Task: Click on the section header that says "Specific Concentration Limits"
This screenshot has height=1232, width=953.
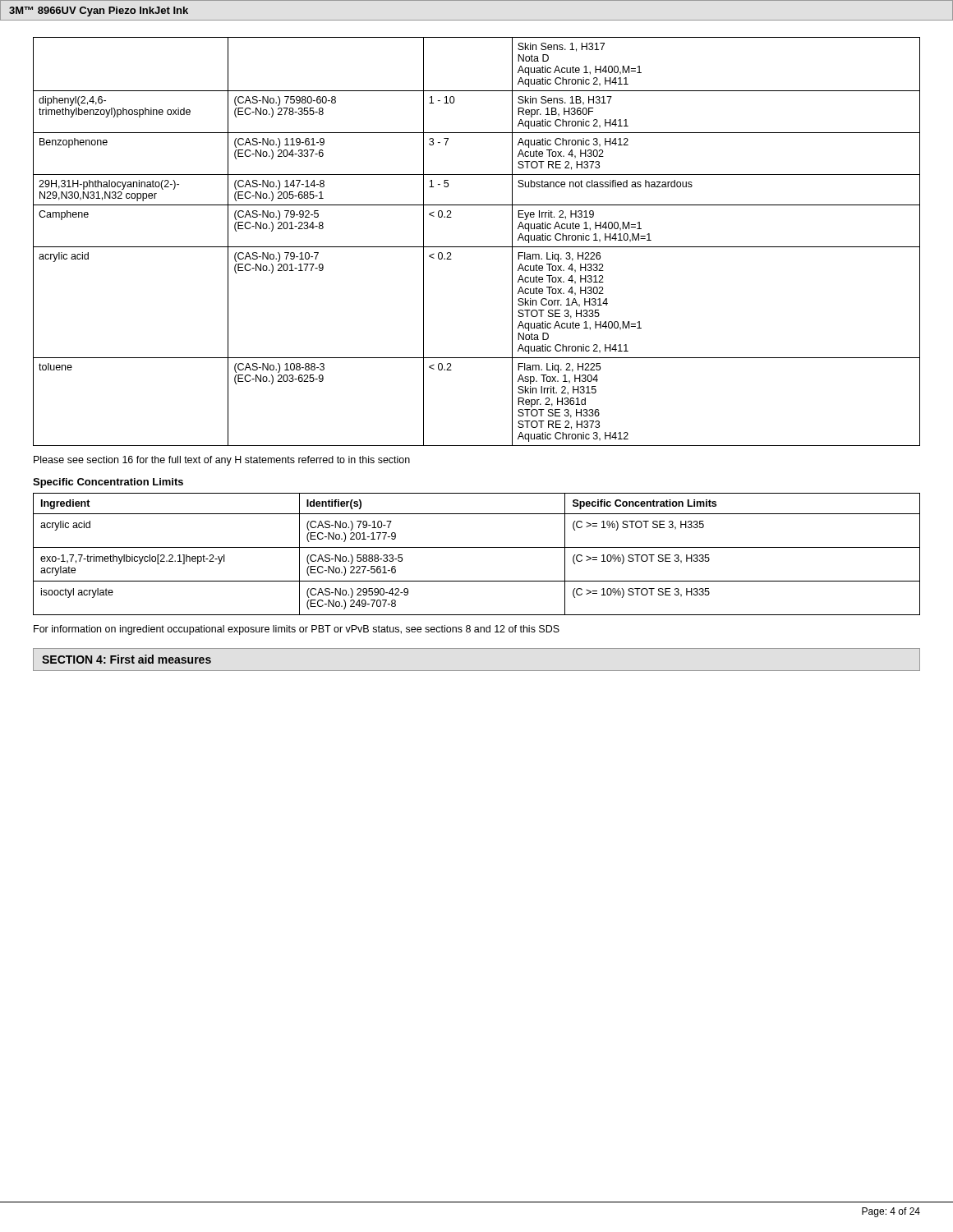Action: (x=108, y=482)
